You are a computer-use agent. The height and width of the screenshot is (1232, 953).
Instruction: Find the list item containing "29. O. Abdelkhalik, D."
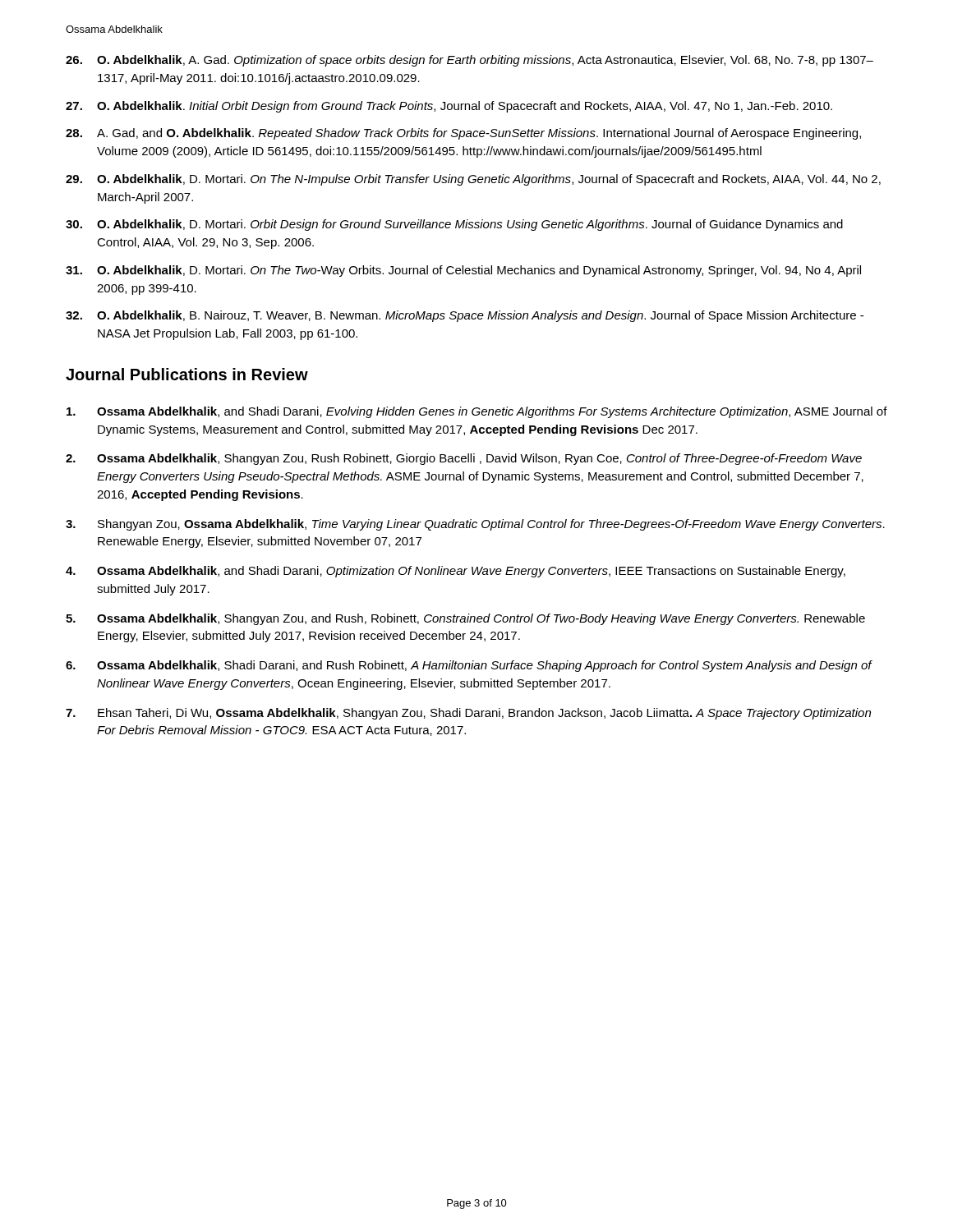[476, 188]
